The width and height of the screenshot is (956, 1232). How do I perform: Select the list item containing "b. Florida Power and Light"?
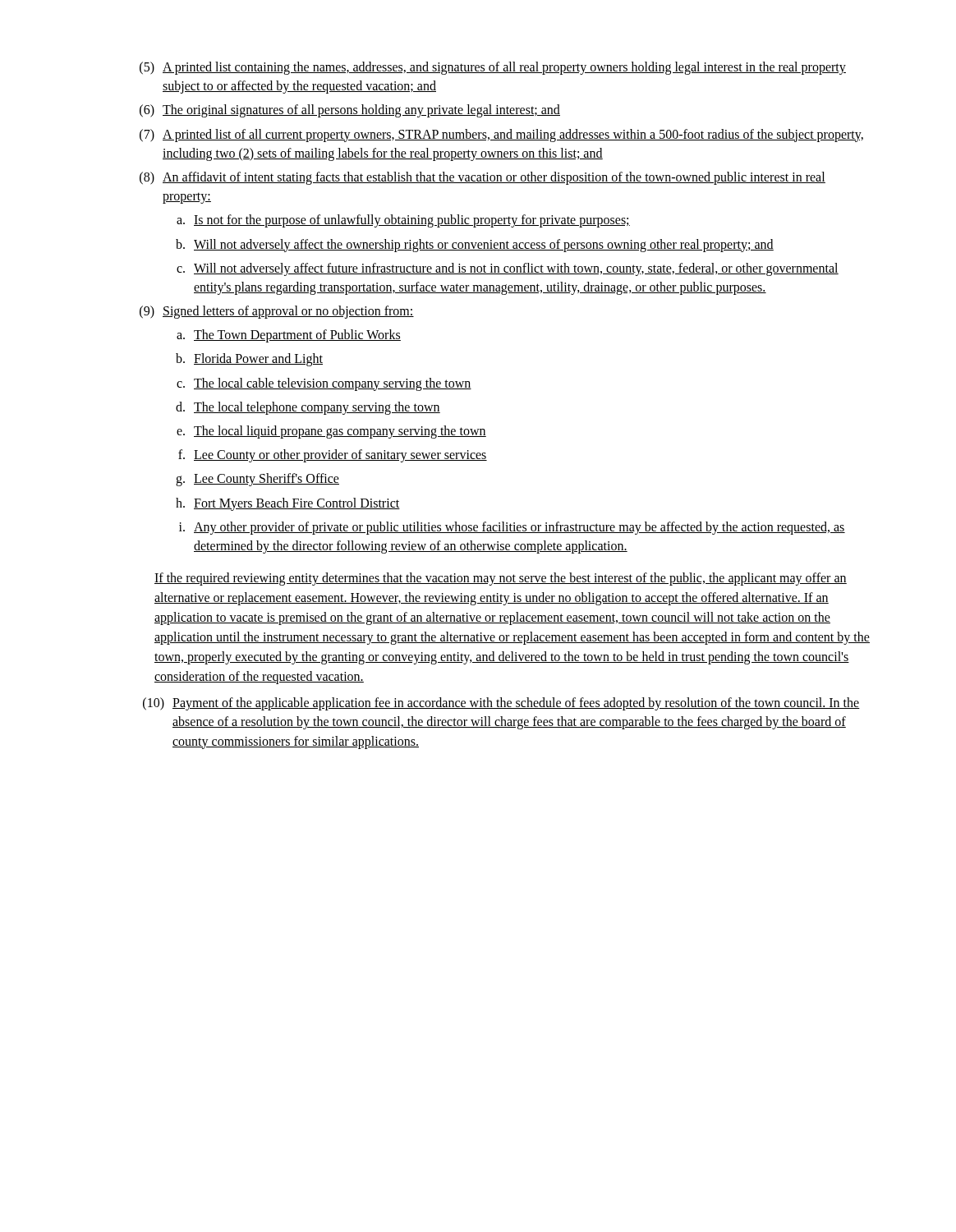(249, 360)
